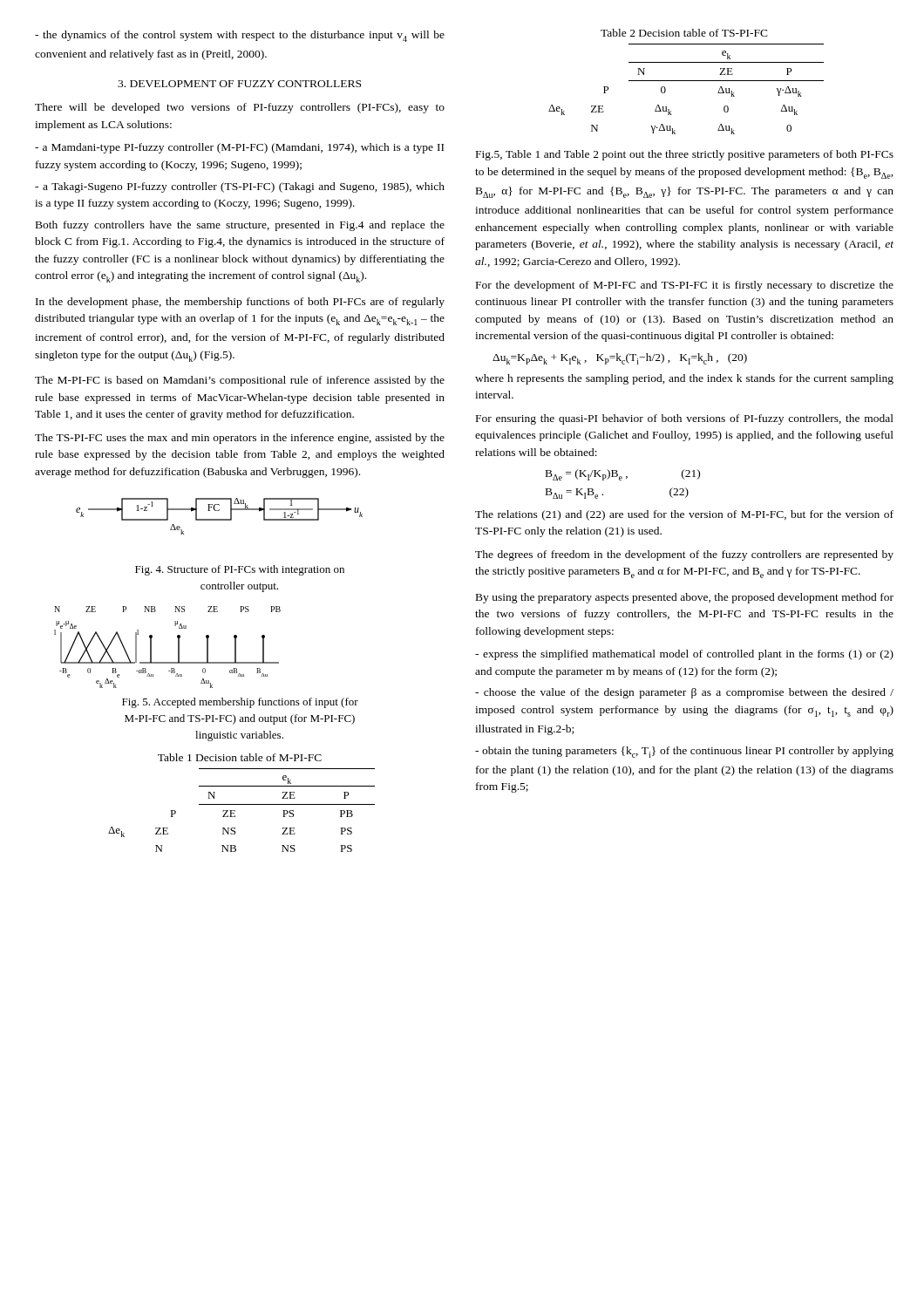The width and height of the screenshot is (924, 1308).
Task: Click on the element starting "Fig. 5. Accepted membership functions"
Action: 240,719
